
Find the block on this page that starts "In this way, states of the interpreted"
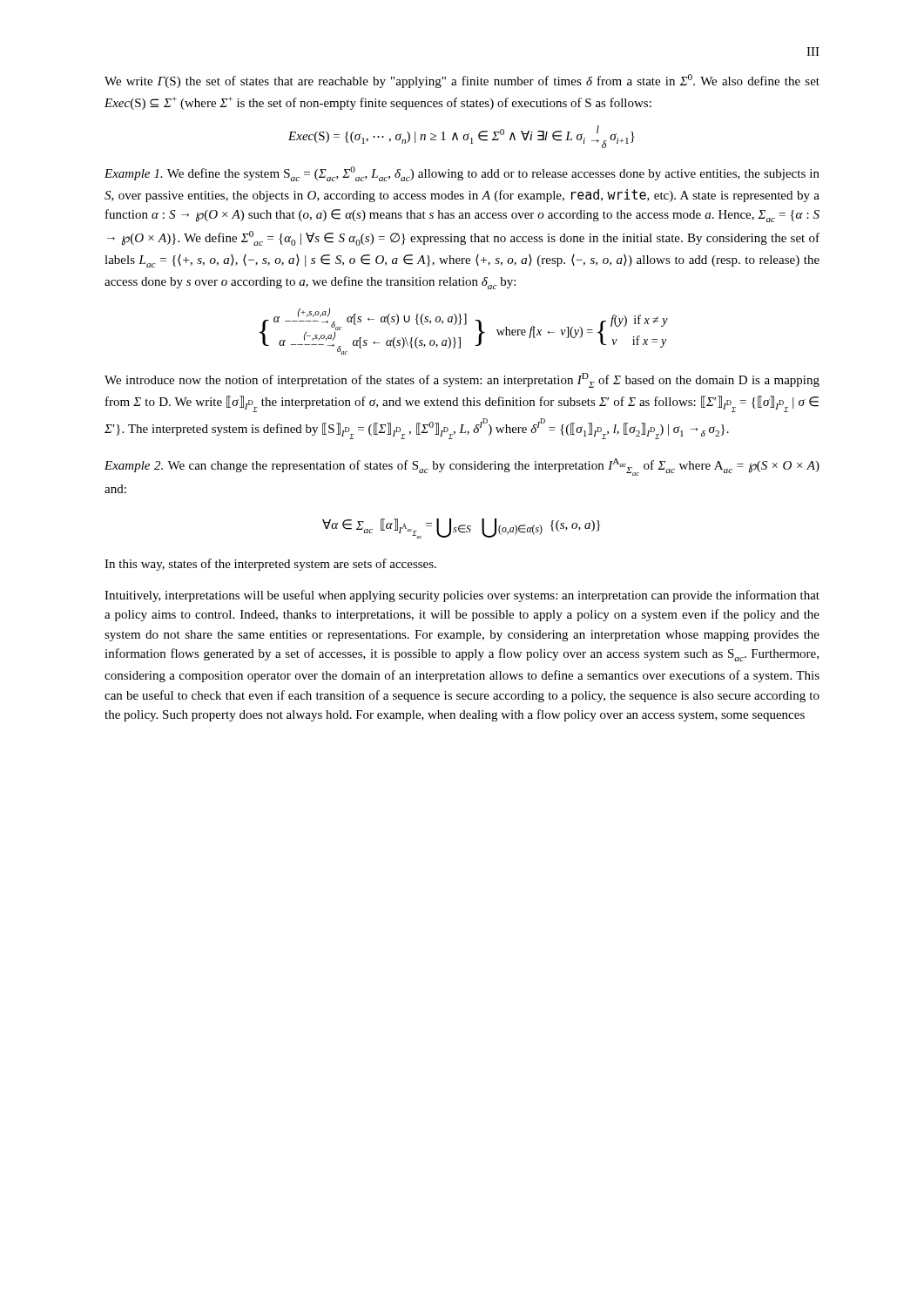coord(271,564)
